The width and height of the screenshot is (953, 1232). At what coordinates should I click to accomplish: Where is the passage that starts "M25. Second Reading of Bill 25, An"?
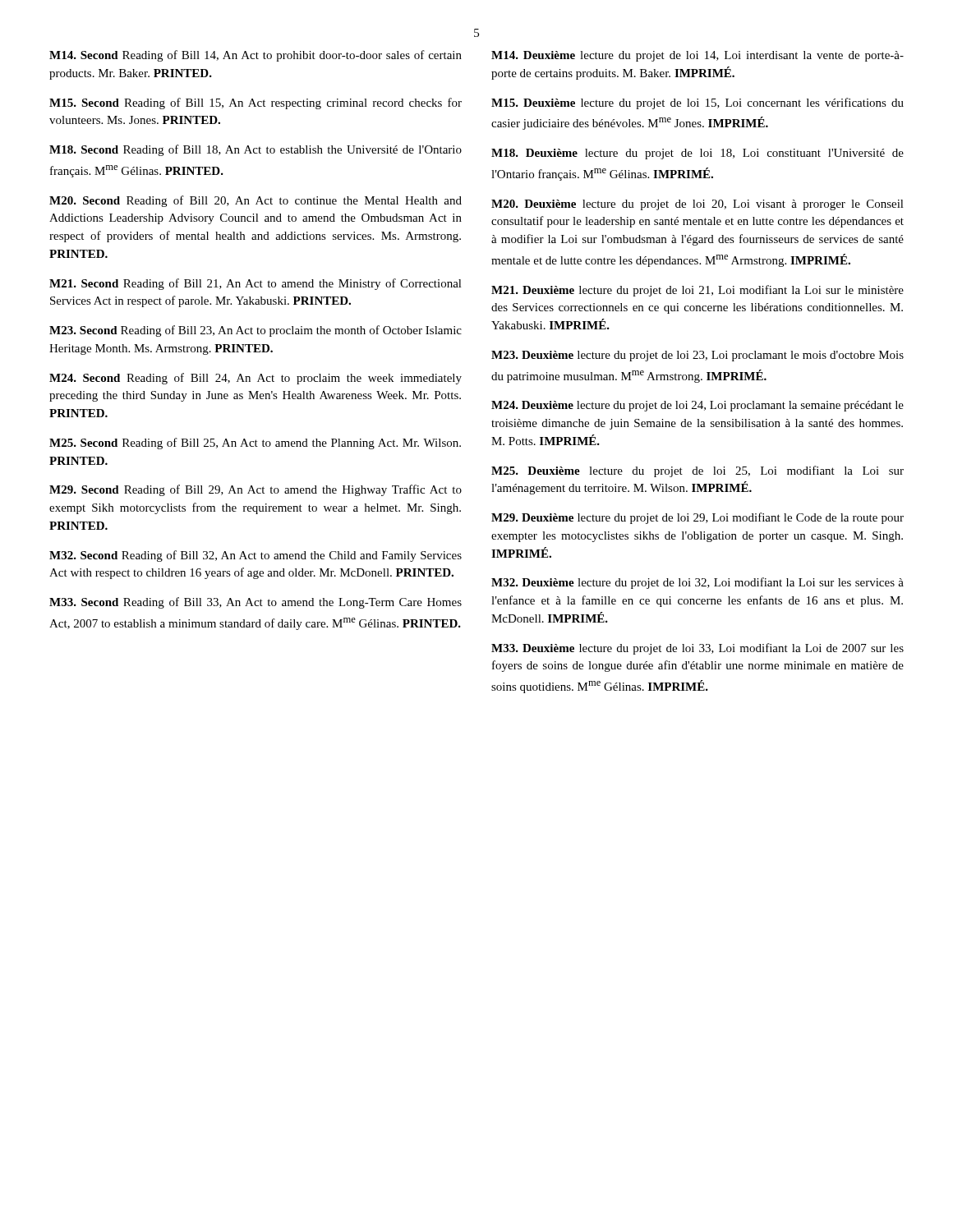pyautogui.click(x=255, y=451)
